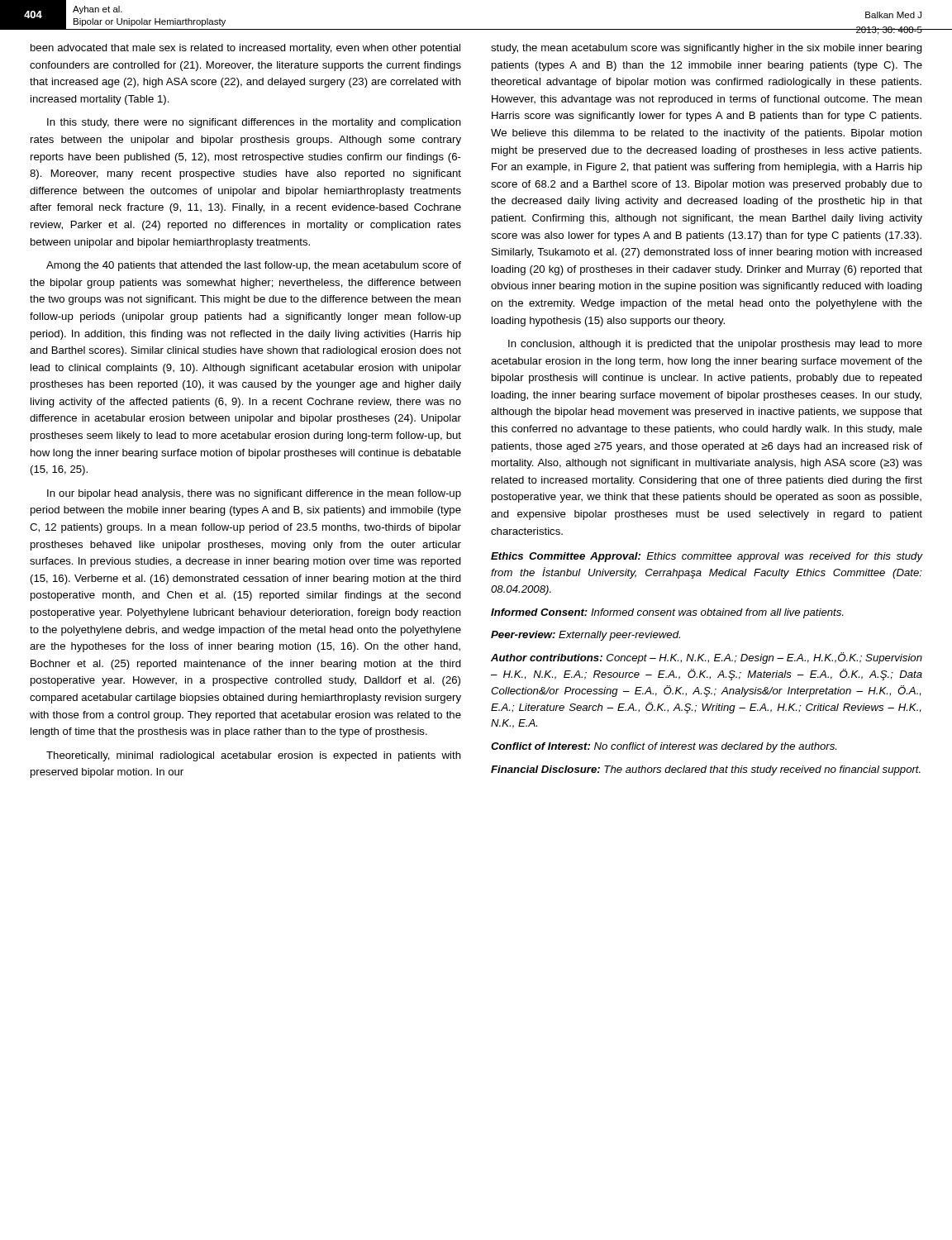Select the text block with the text "Among the 40 patients"
The image size is (952, 1240).
coord(245,368)
